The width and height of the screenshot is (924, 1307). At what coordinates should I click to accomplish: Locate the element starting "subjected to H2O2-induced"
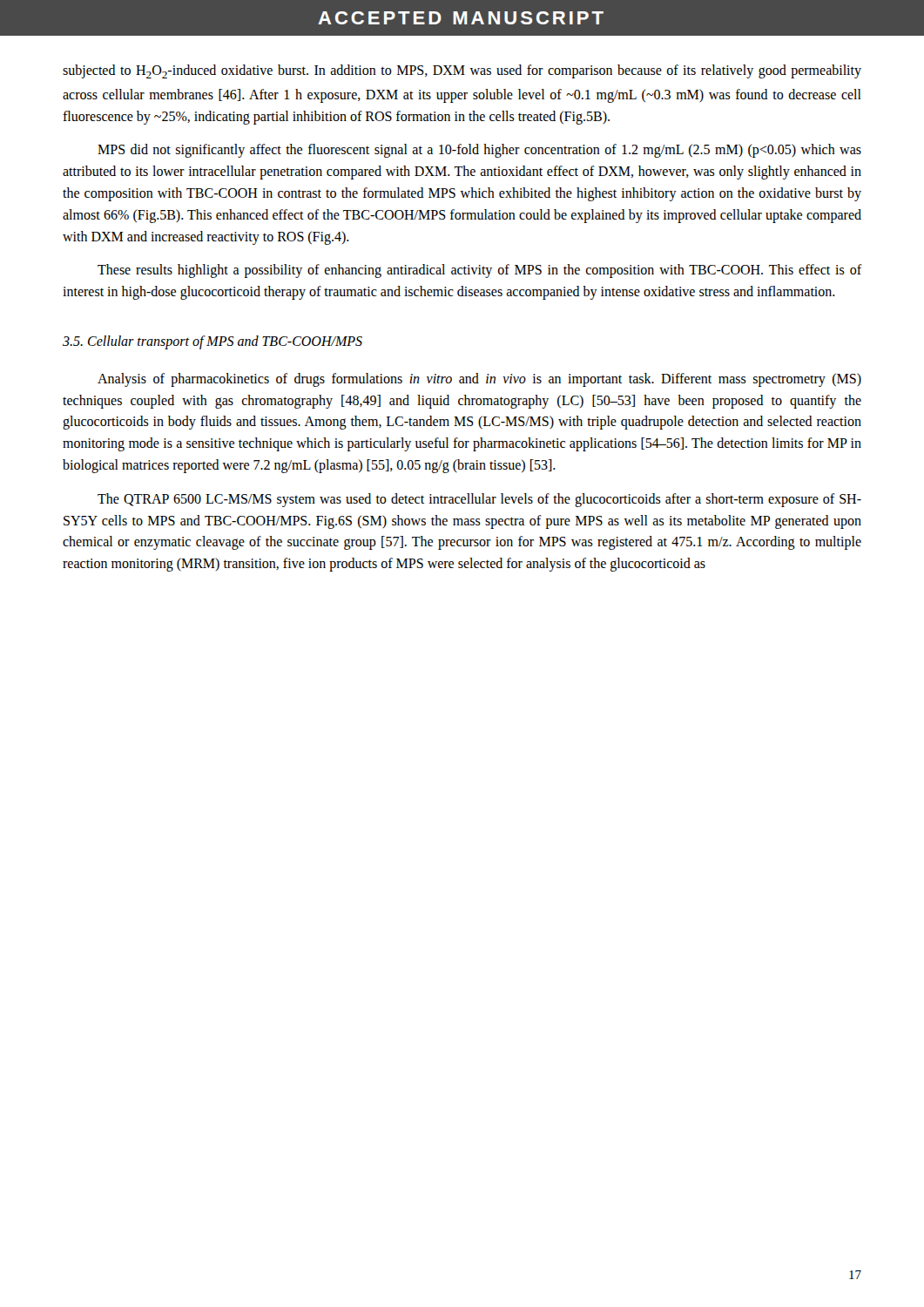[x=462, y=94]
